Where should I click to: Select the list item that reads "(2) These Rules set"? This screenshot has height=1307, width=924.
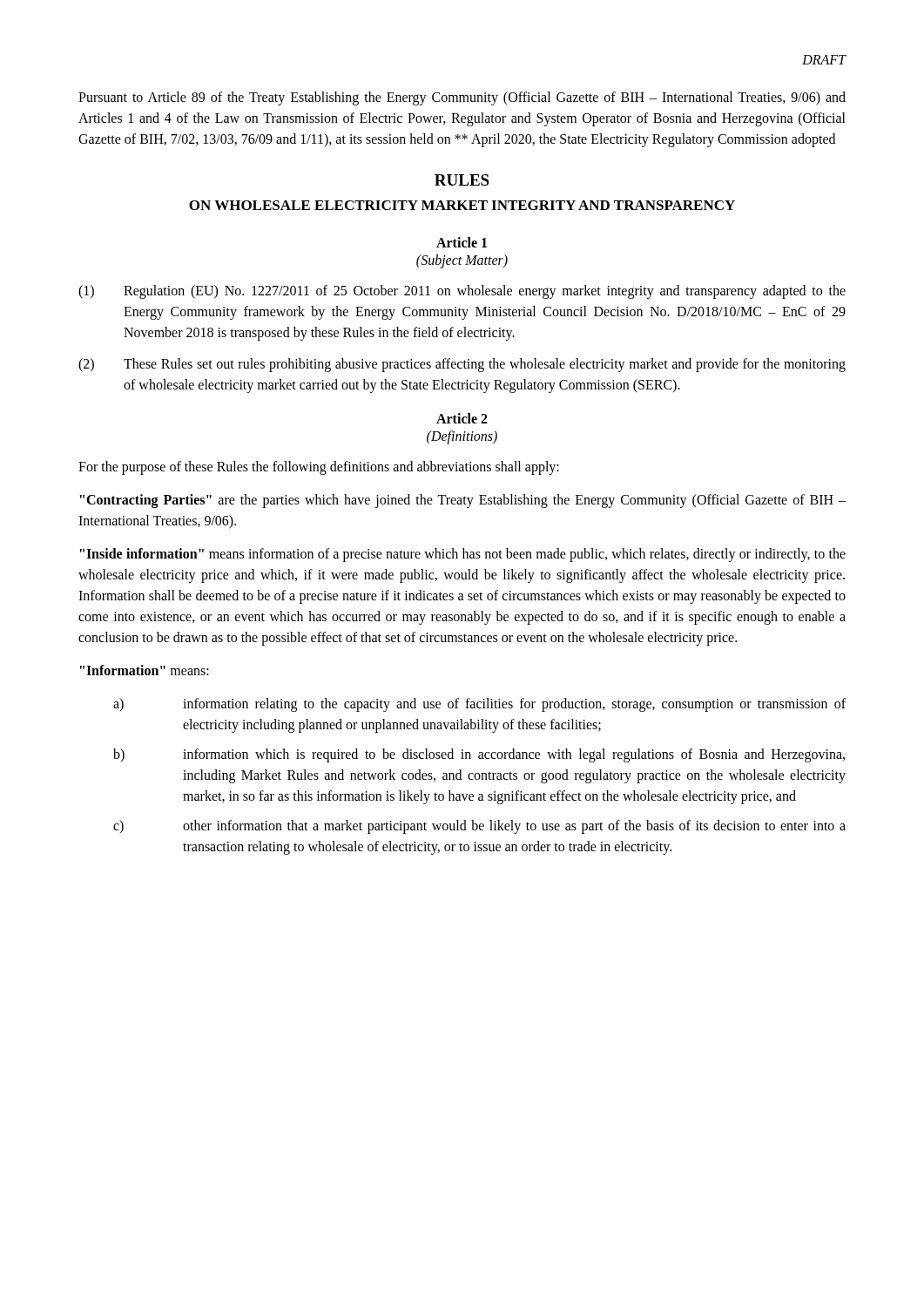click(x=462, y=375)
